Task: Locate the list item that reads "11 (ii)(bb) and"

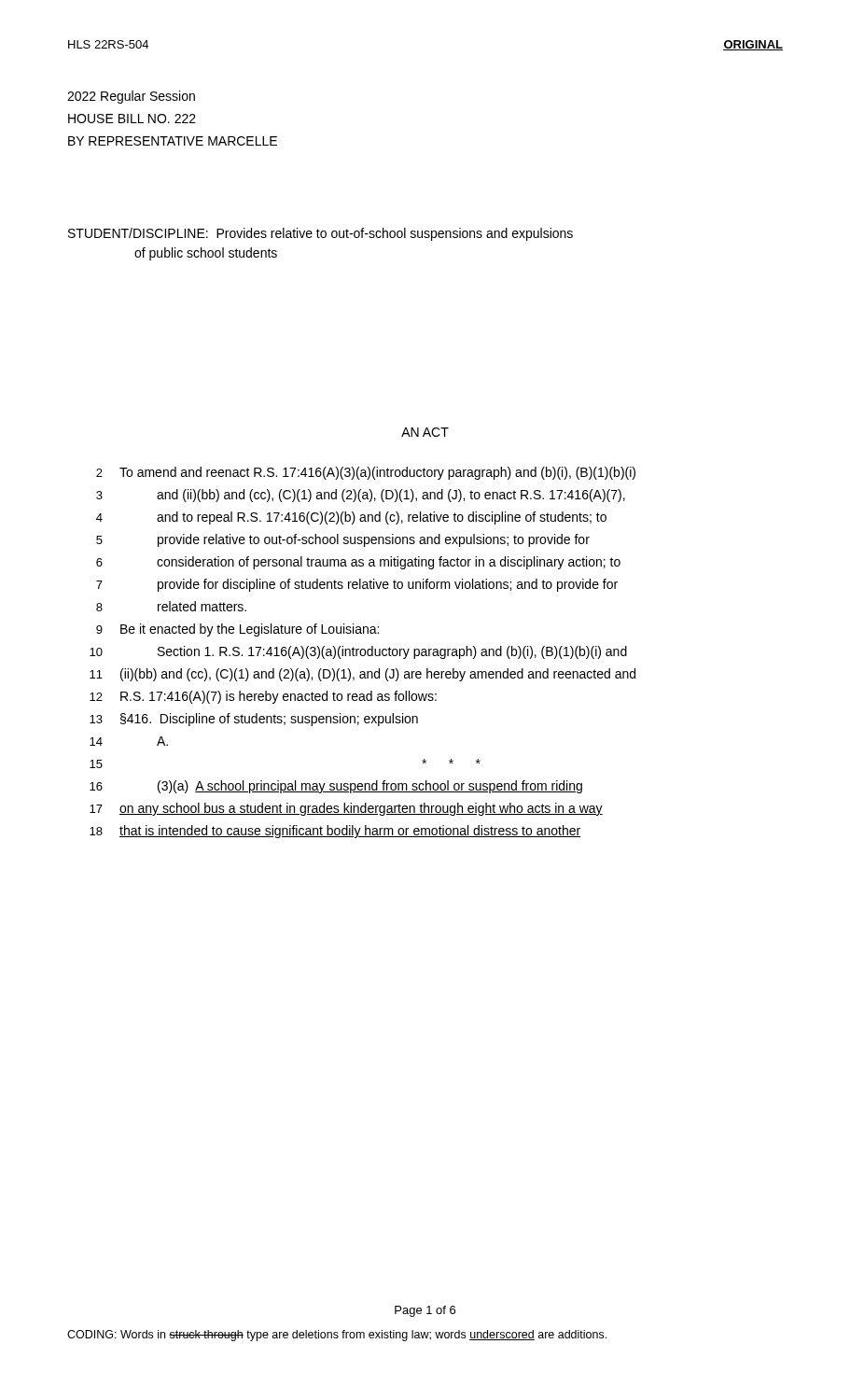Action: (425, 674)
